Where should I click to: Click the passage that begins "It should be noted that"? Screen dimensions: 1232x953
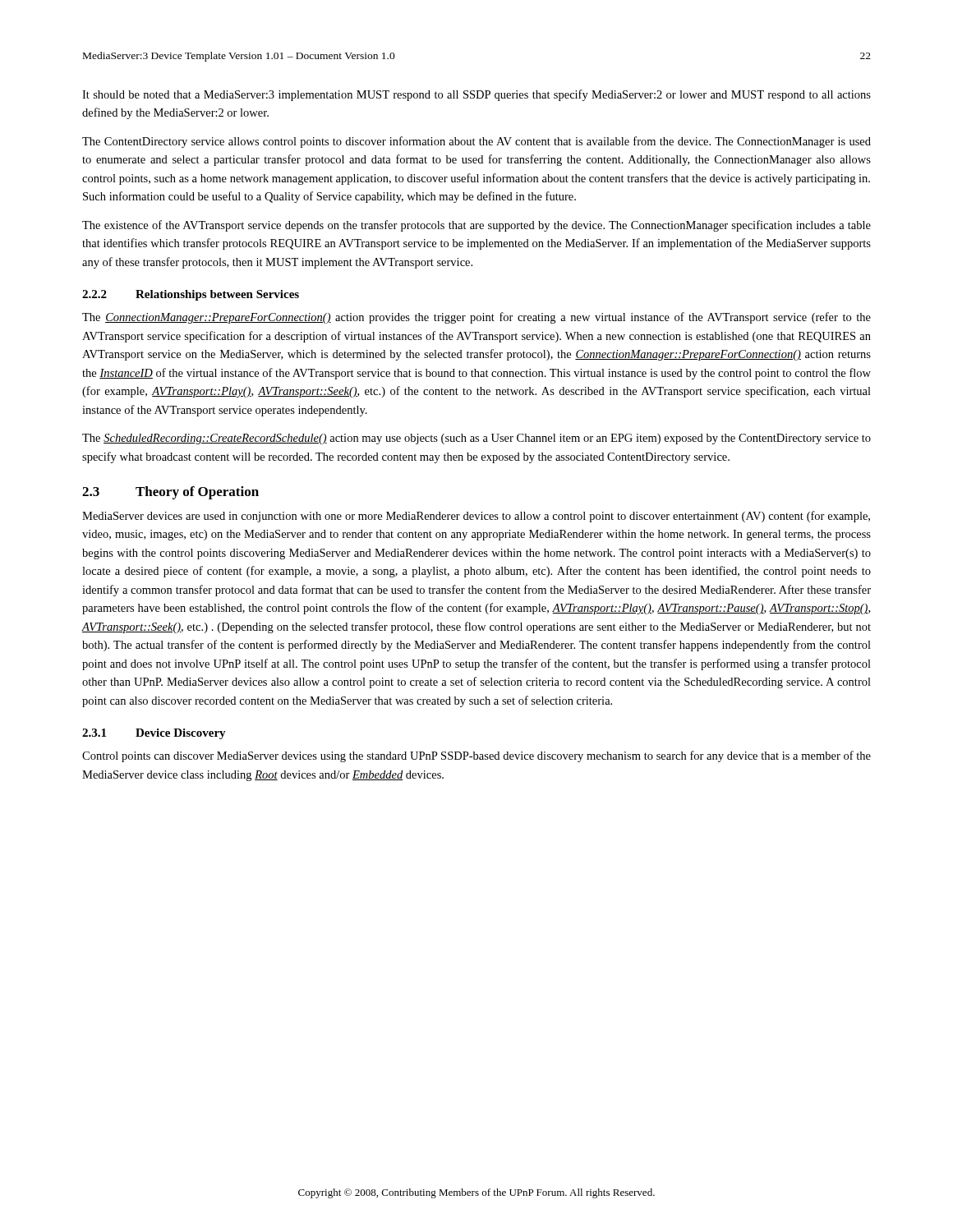click(476, 104)
